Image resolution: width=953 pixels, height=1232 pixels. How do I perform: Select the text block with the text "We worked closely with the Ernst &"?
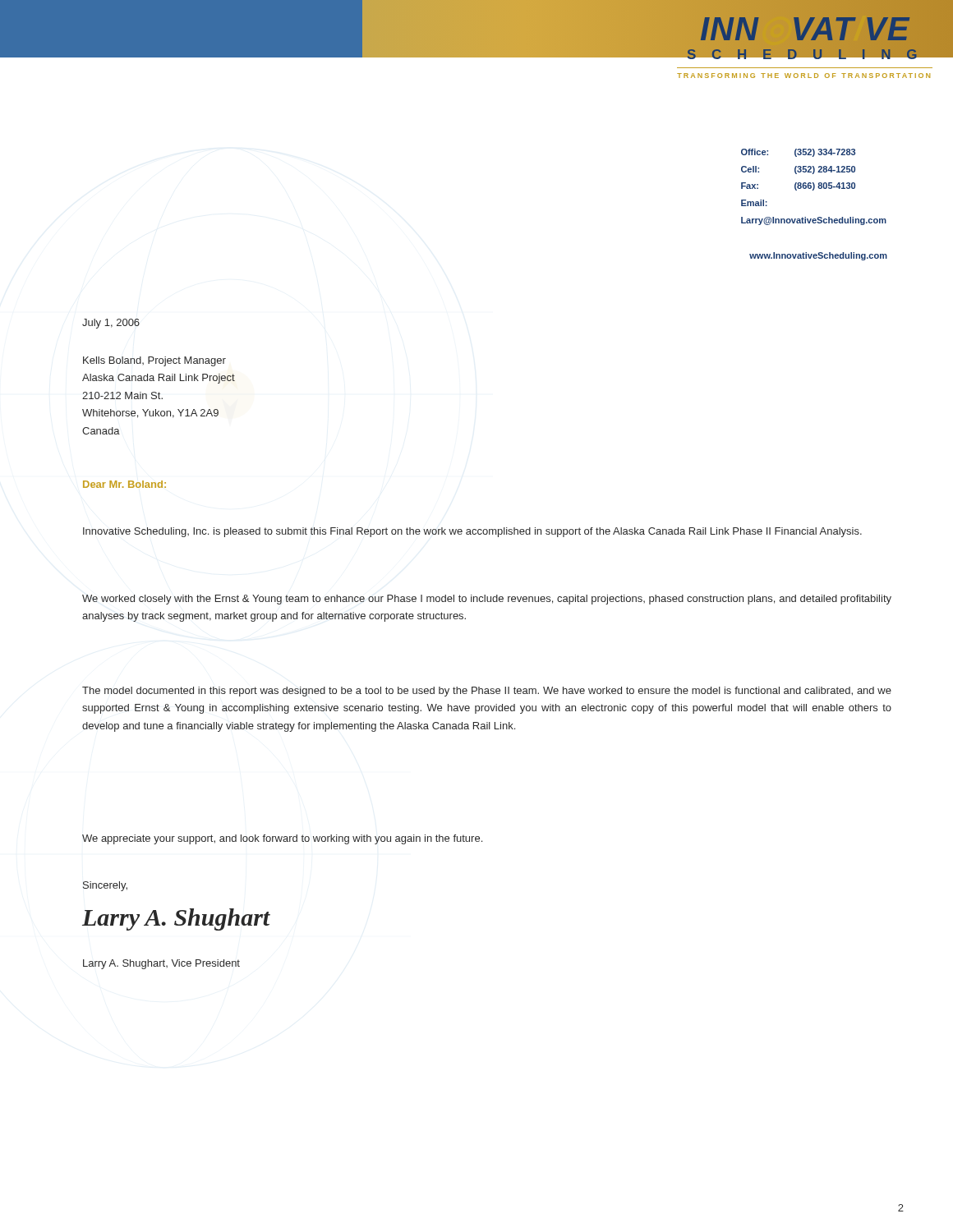click(x=487, y=607)
